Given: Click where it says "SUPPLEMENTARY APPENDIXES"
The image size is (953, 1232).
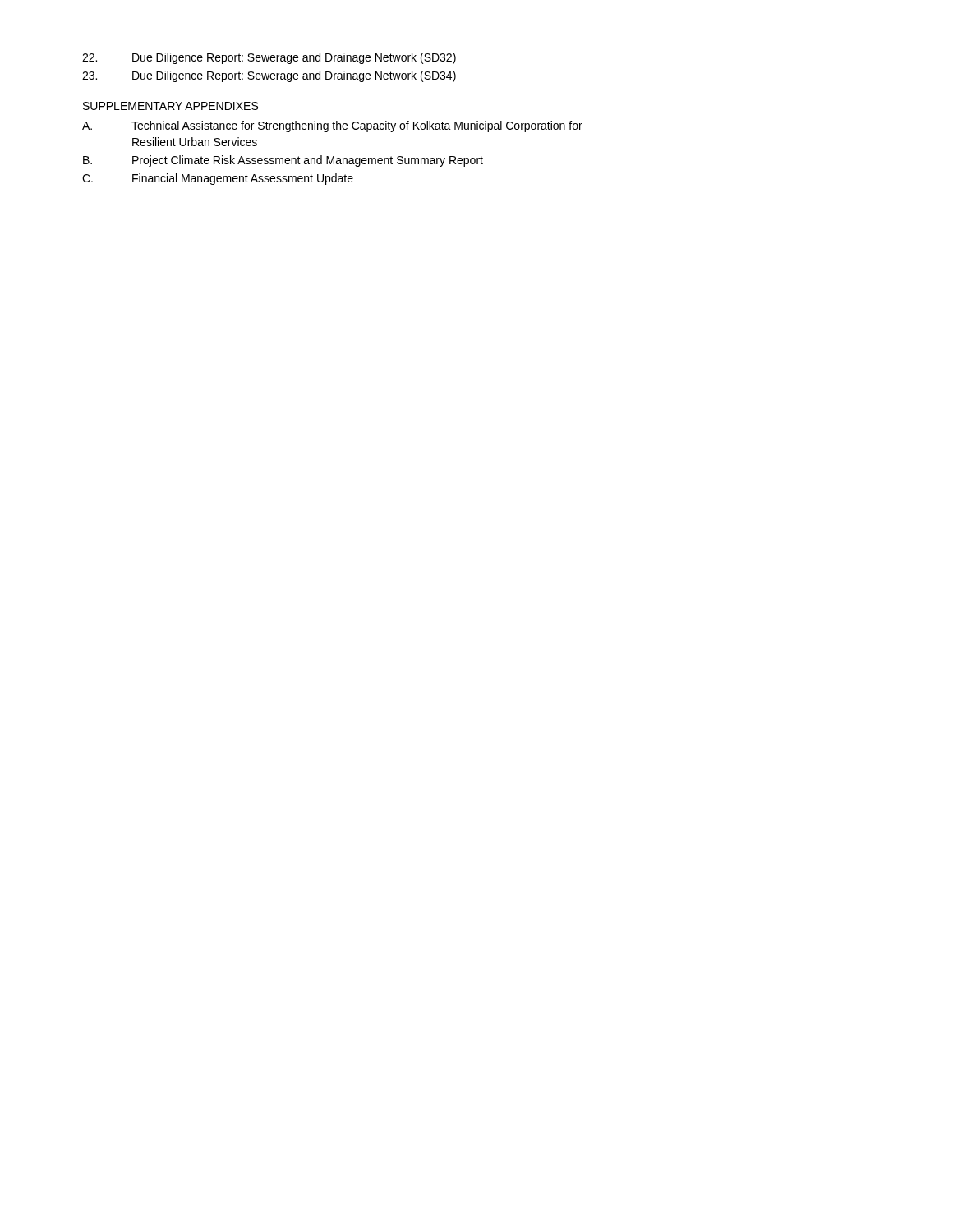Looking at the screenshot, I should tap(170, 106).
